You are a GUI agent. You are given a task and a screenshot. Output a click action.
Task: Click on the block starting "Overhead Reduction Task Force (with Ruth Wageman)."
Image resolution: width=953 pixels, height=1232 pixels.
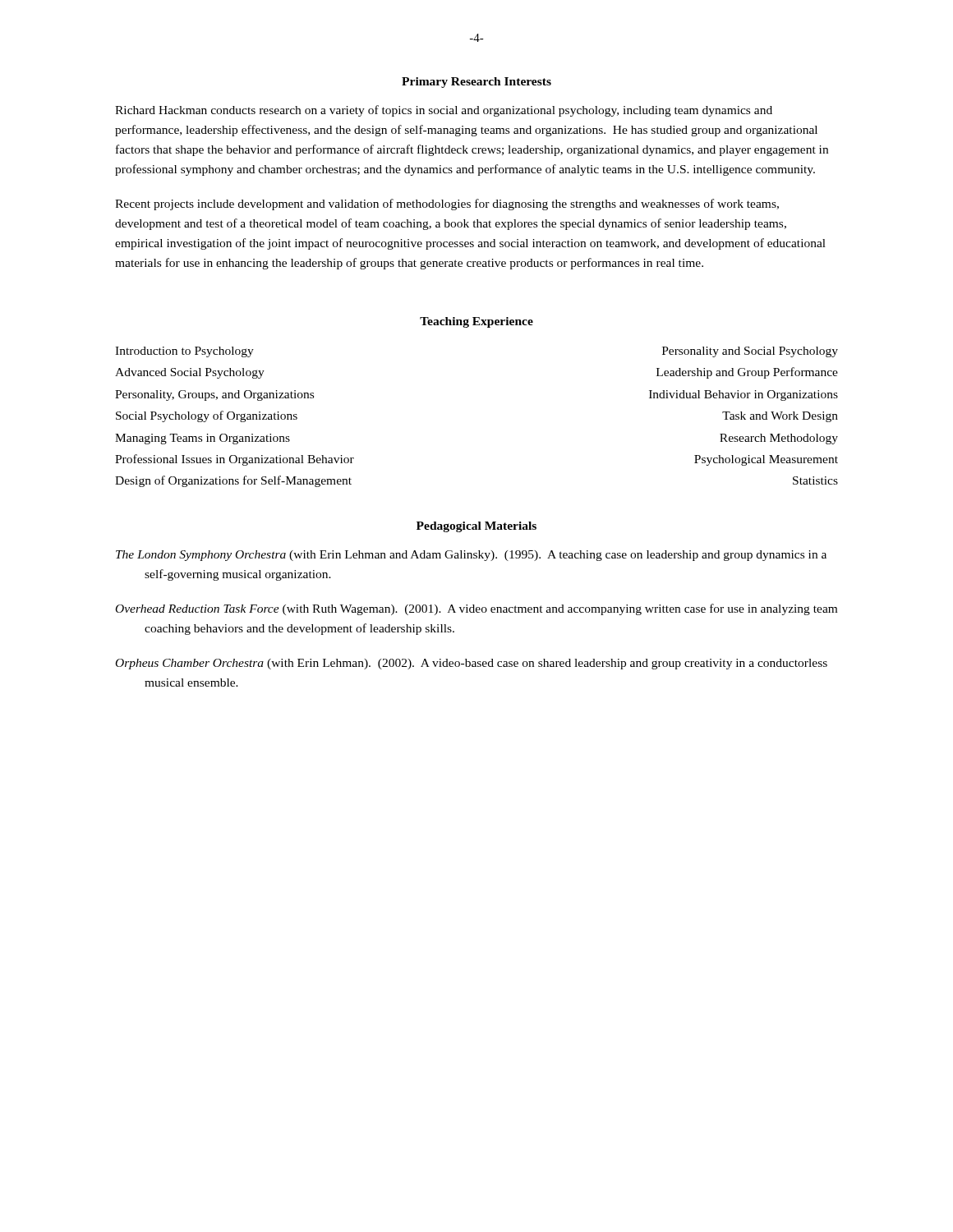coord(476,618)
